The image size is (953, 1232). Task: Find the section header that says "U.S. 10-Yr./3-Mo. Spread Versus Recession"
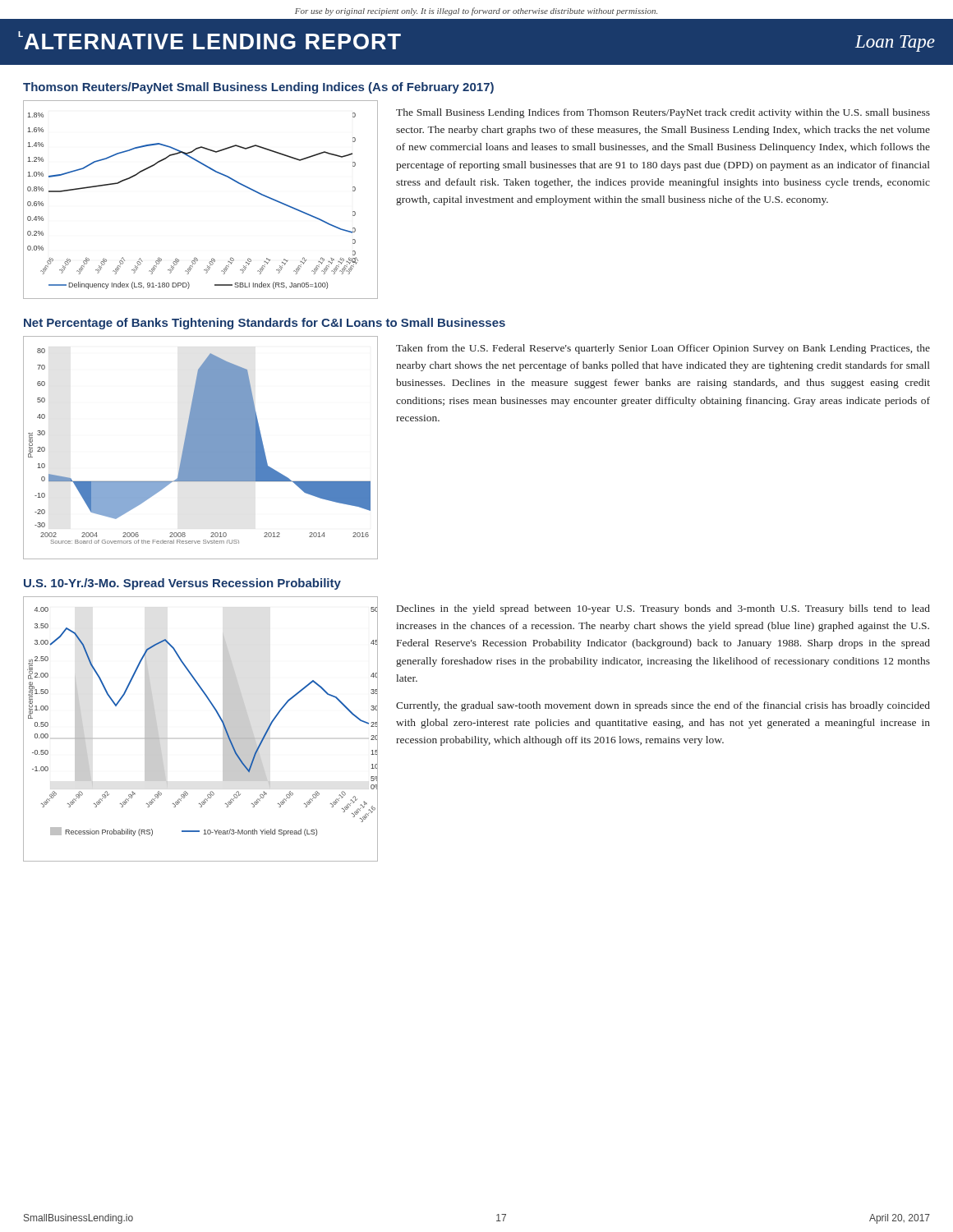182,583
